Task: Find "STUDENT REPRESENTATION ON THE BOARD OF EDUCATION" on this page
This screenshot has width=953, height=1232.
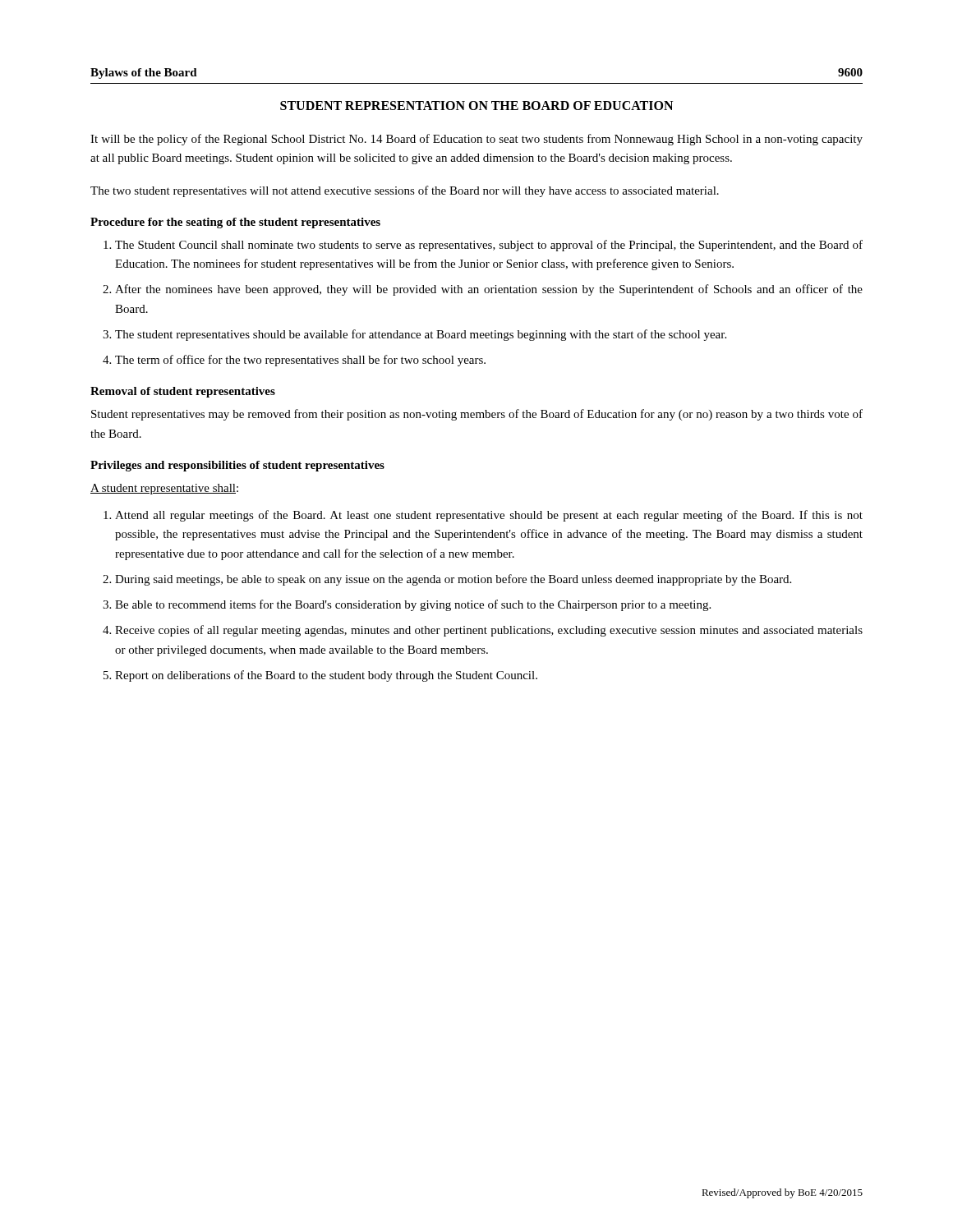Action: pyautogui.click(x=476, y=106)
